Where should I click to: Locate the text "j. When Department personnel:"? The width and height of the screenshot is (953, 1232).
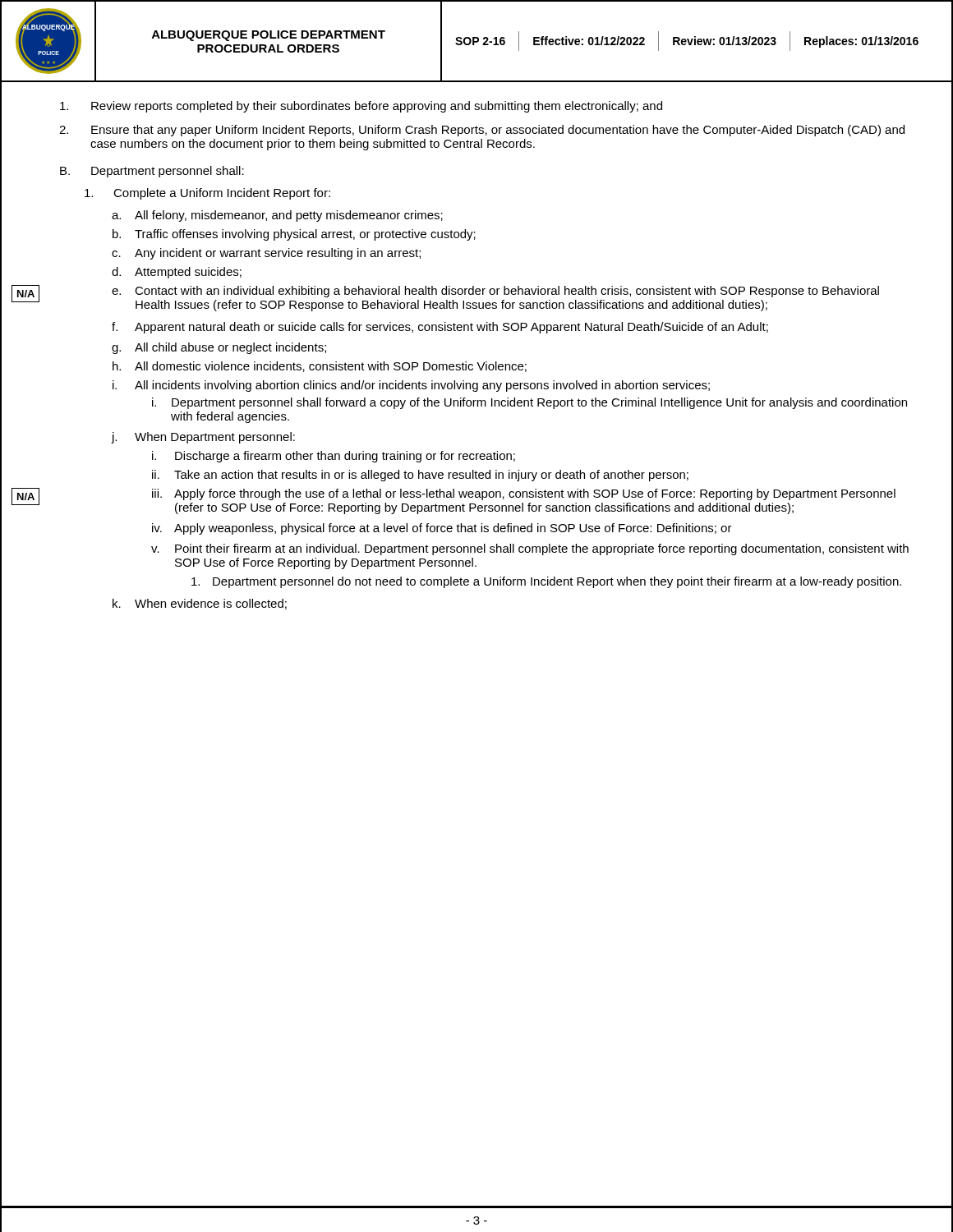(204, 437)
